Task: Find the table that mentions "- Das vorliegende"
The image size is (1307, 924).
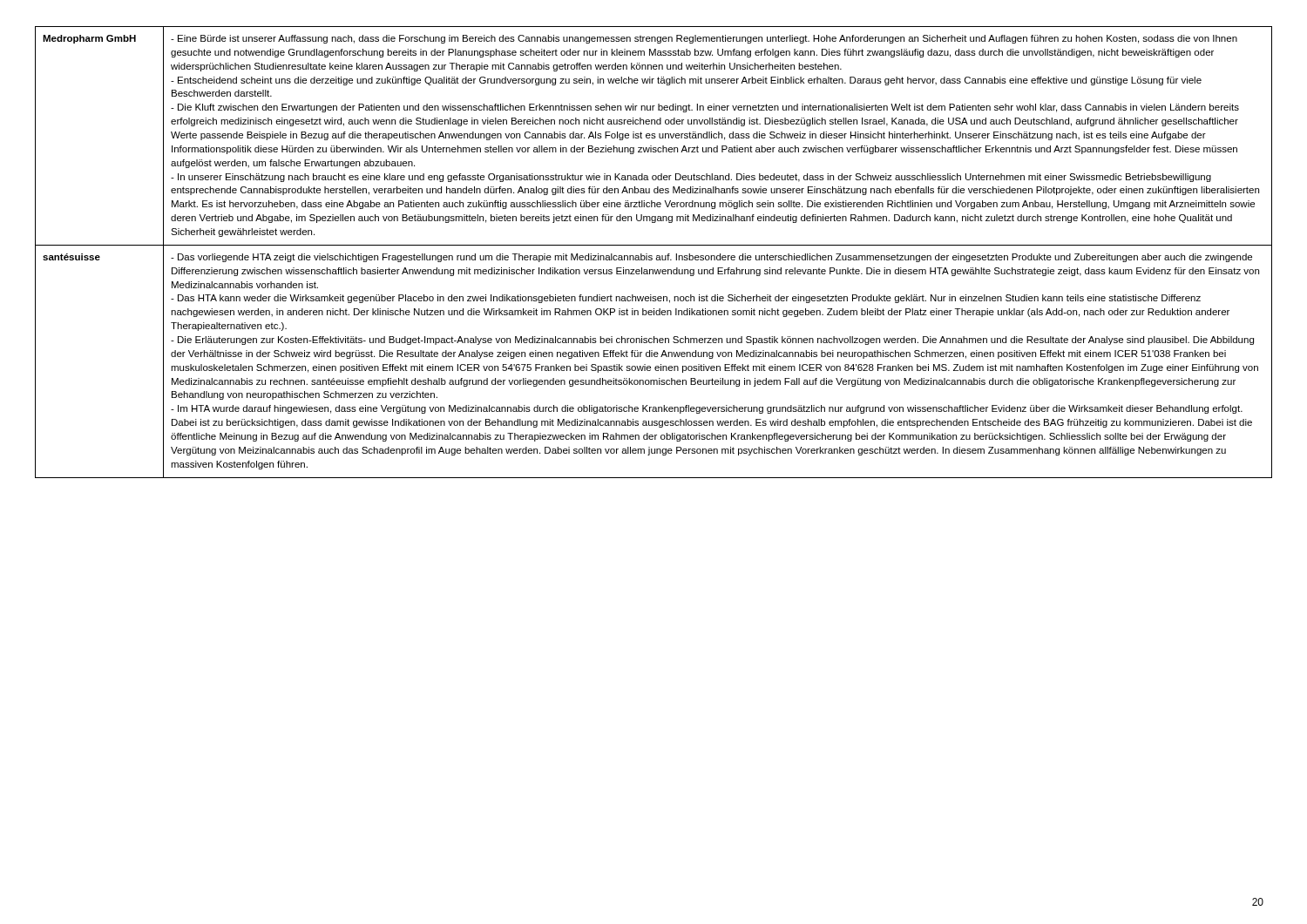Action: (654, 252)
